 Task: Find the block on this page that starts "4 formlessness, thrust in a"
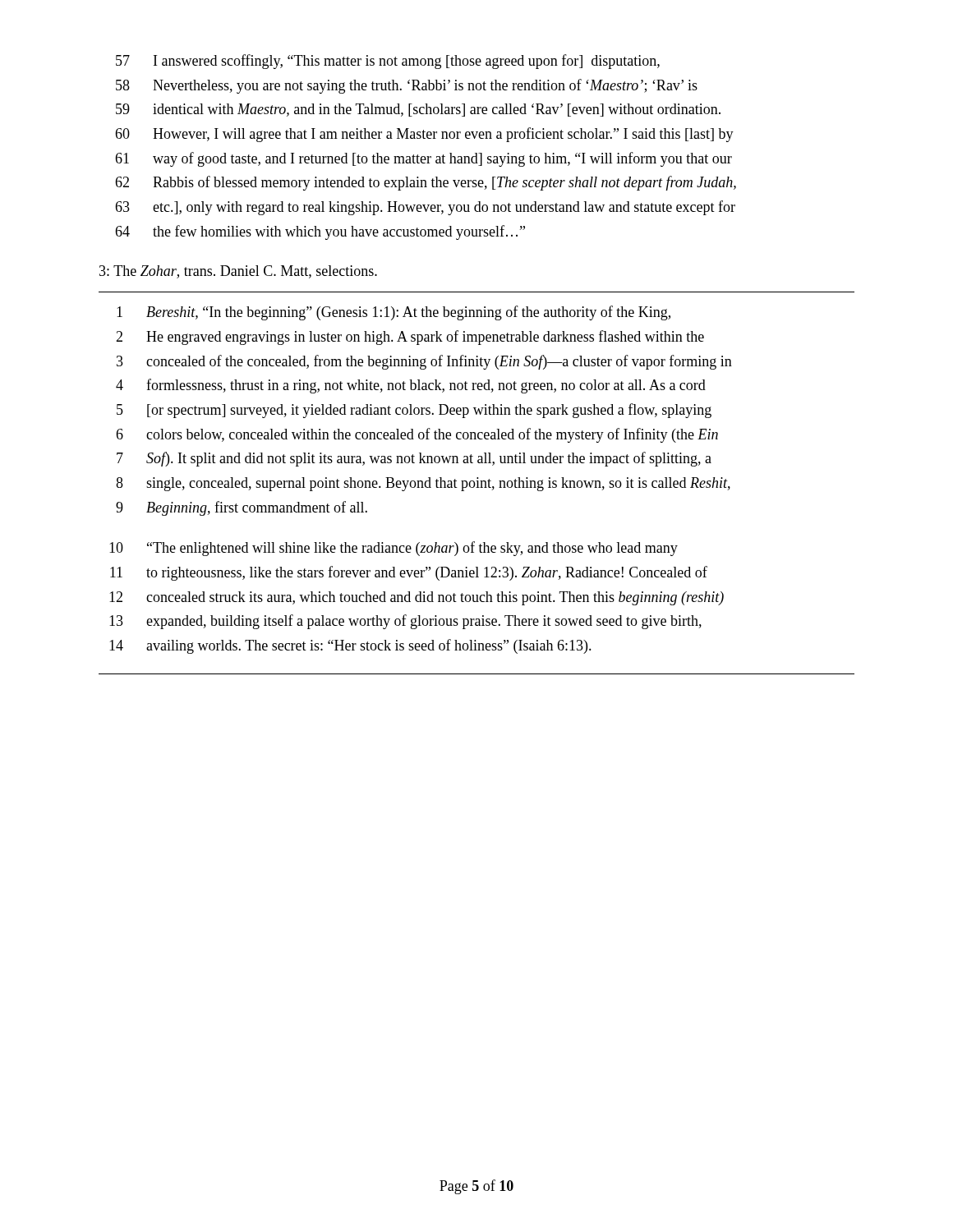(476, 386)
